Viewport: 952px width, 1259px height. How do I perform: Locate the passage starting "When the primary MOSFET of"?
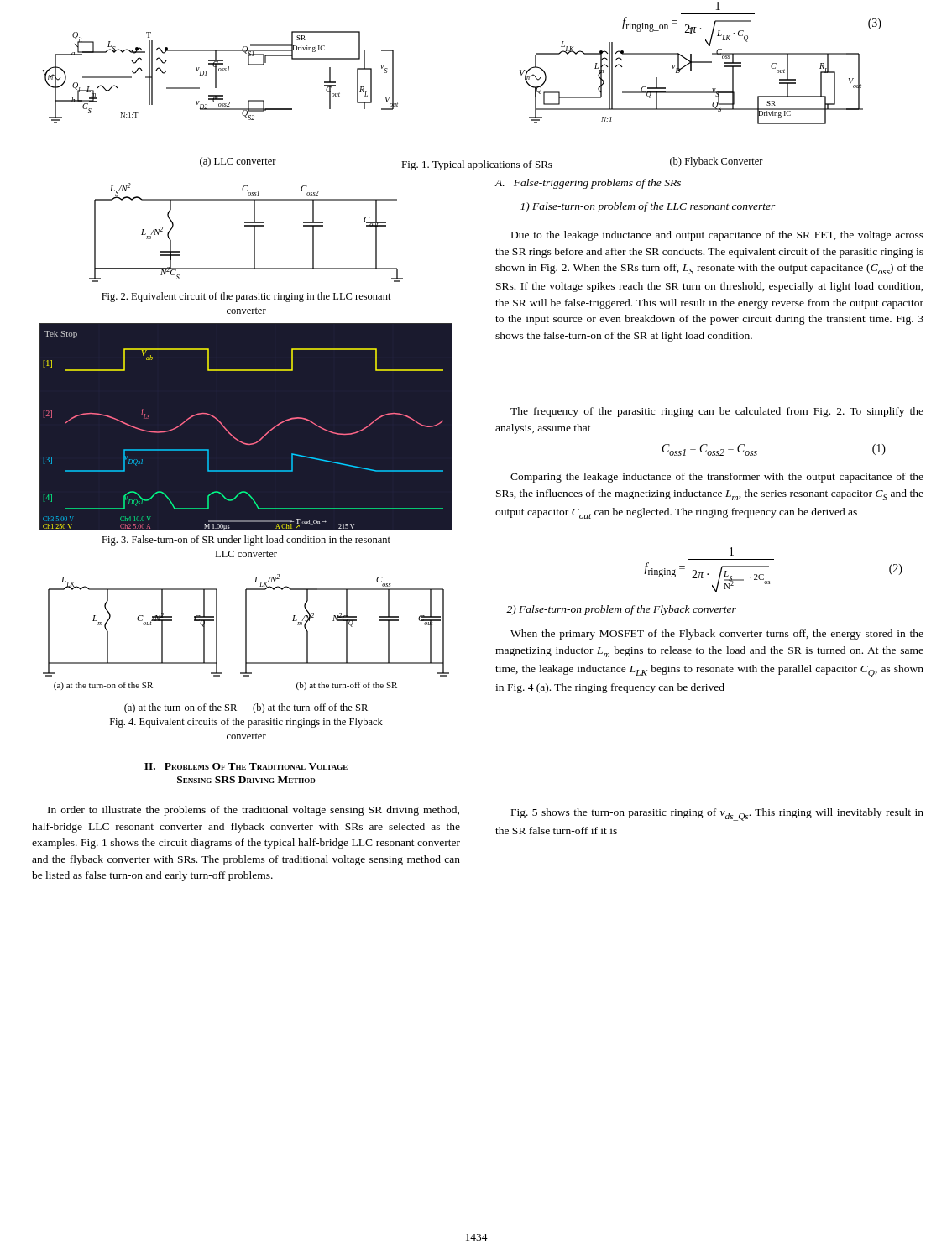709,660
